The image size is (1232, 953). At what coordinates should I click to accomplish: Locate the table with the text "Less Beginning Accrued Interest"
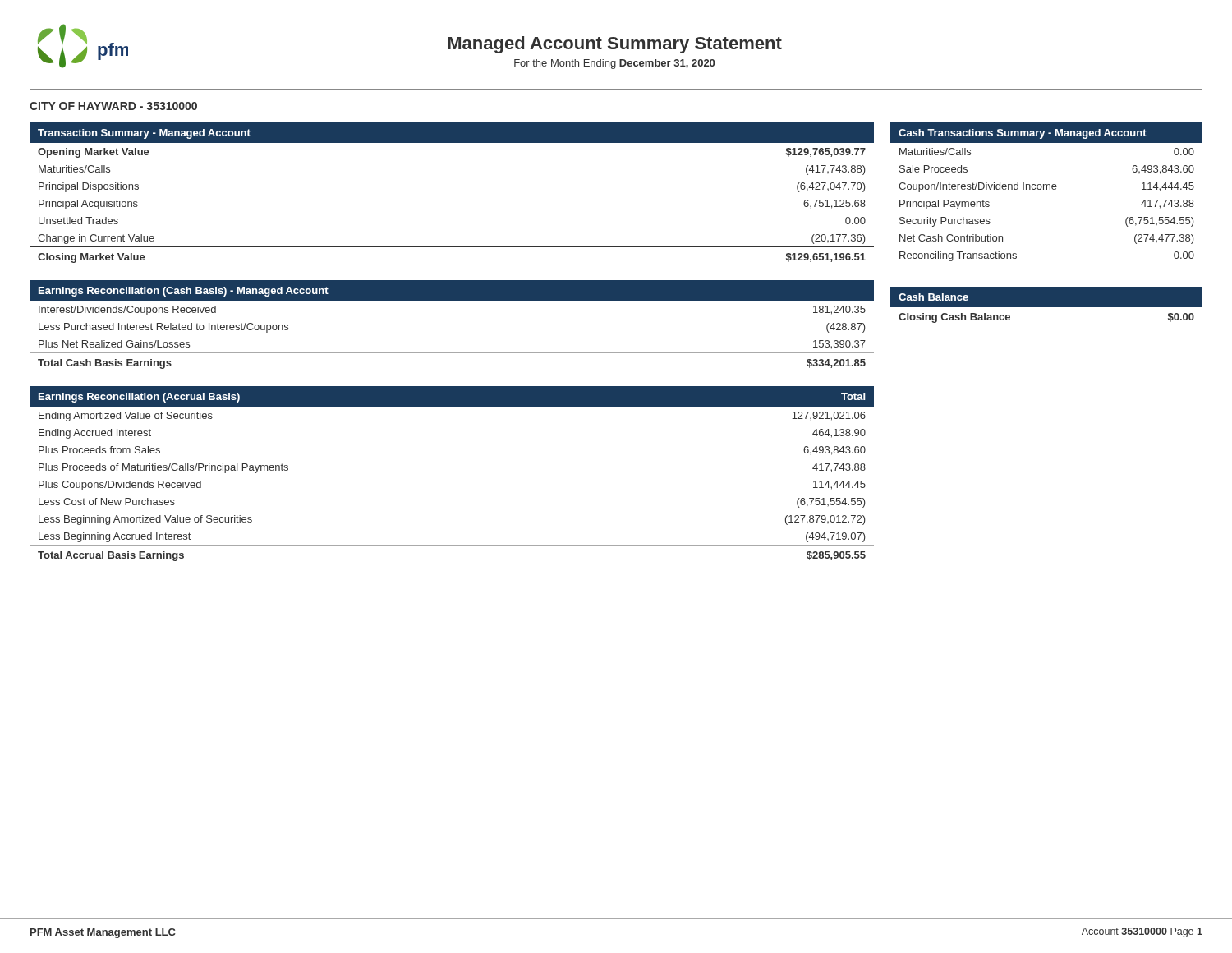pyautogui.click(x=452, y=485)
